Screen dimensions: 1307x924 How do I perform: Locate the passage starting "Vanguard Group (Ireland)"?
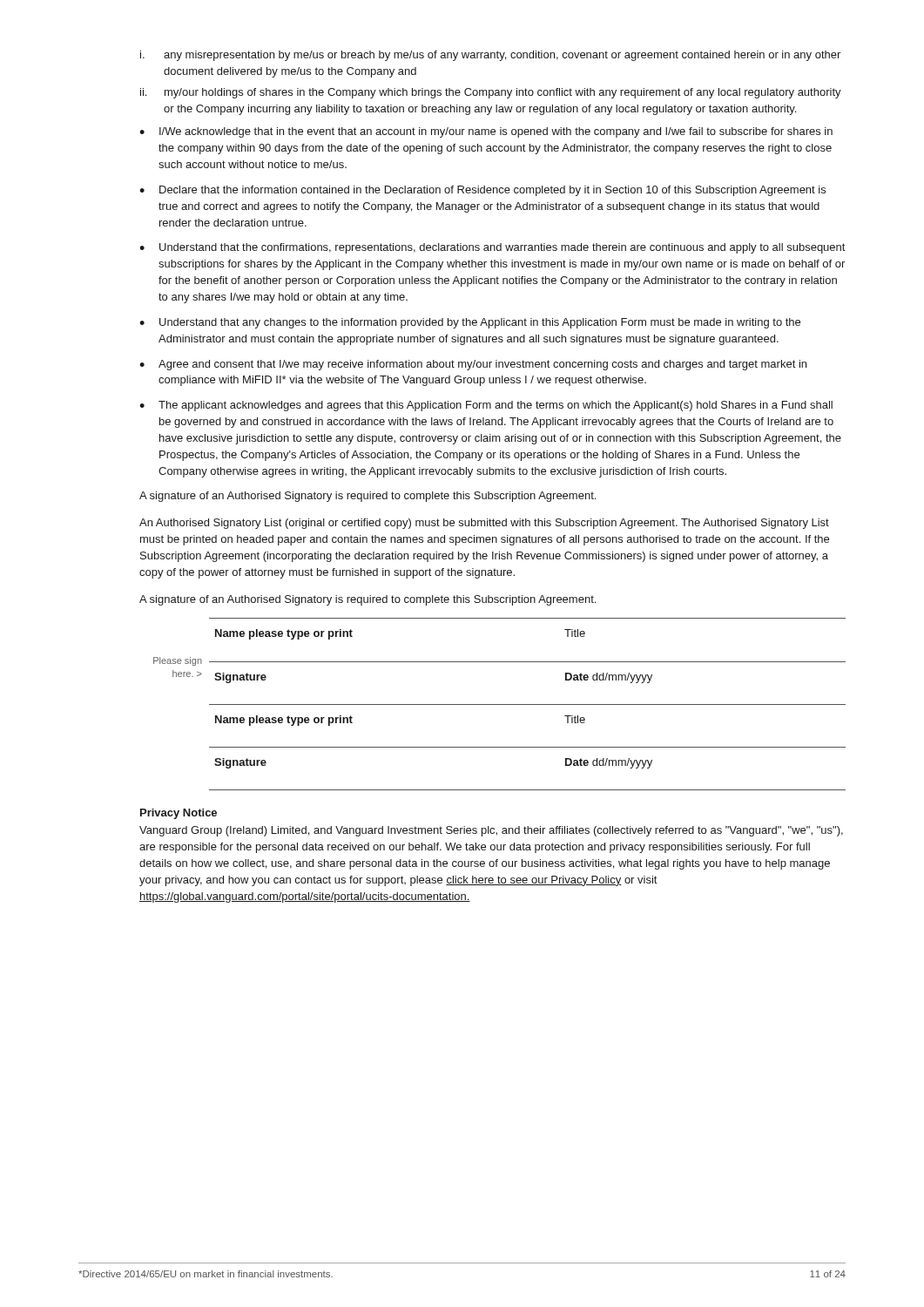tap(491, 863)
